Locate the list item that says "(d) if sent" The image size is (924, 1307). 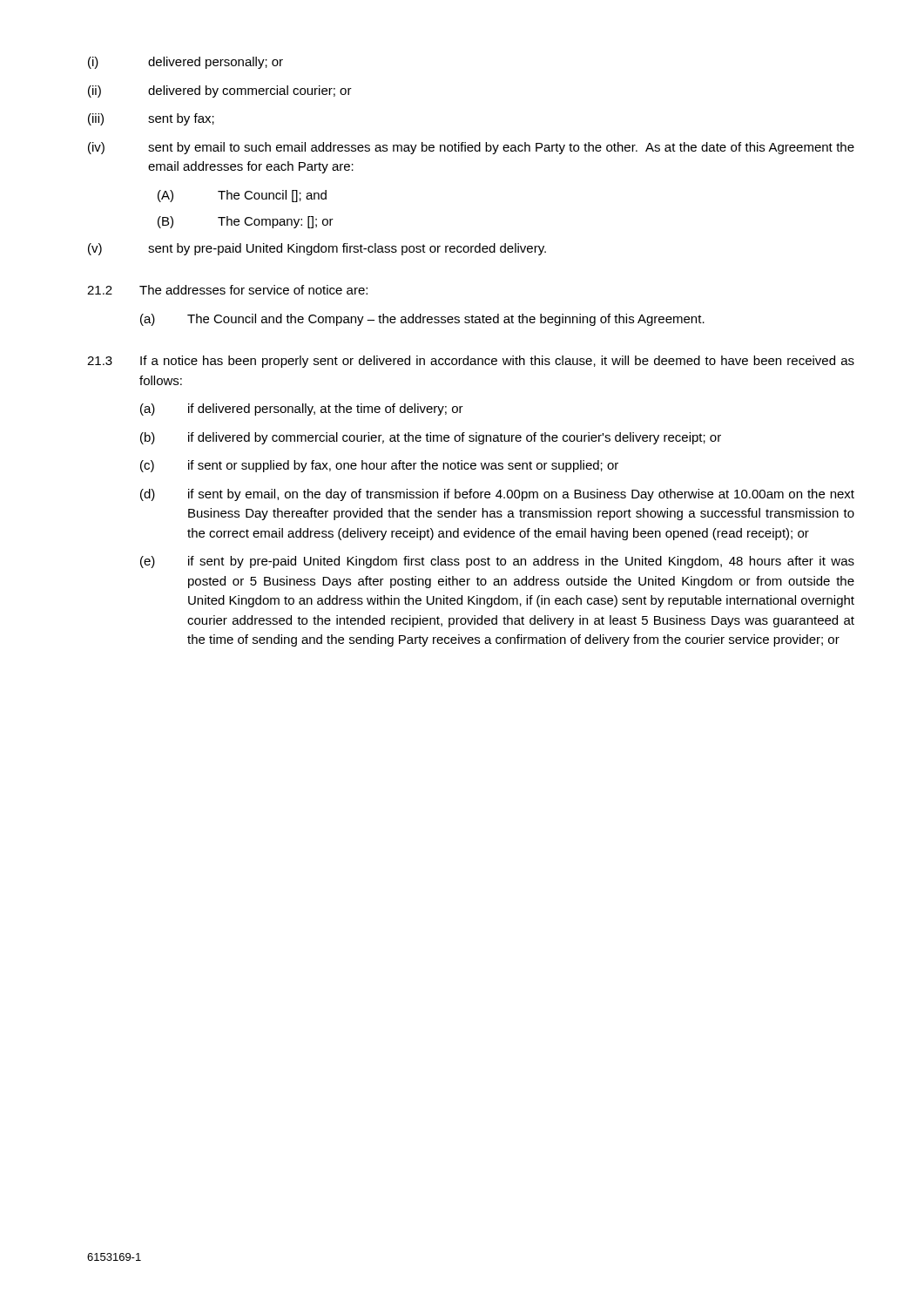pos(497,513)
